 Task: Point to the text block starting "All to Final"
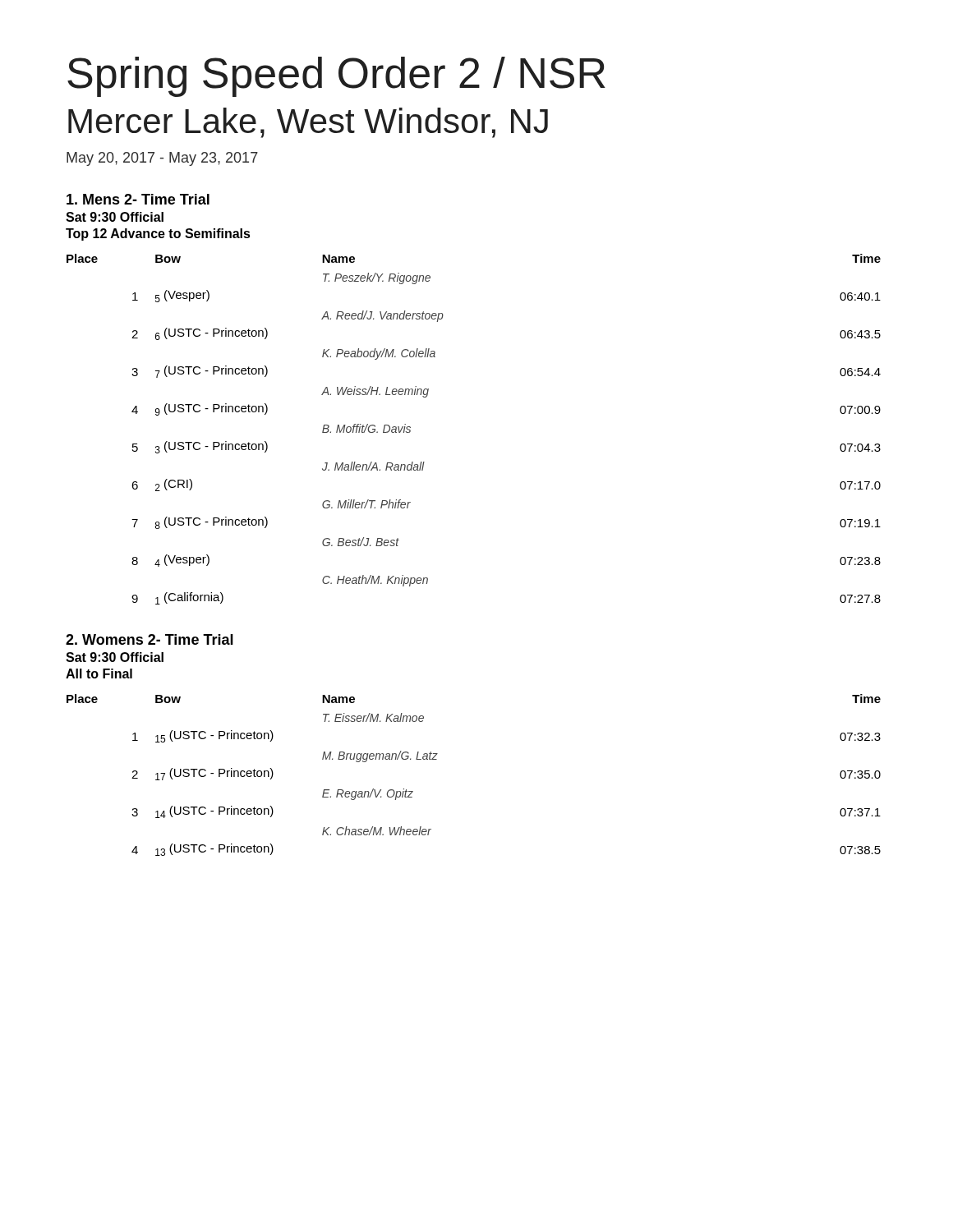click(x=99, y=673)
